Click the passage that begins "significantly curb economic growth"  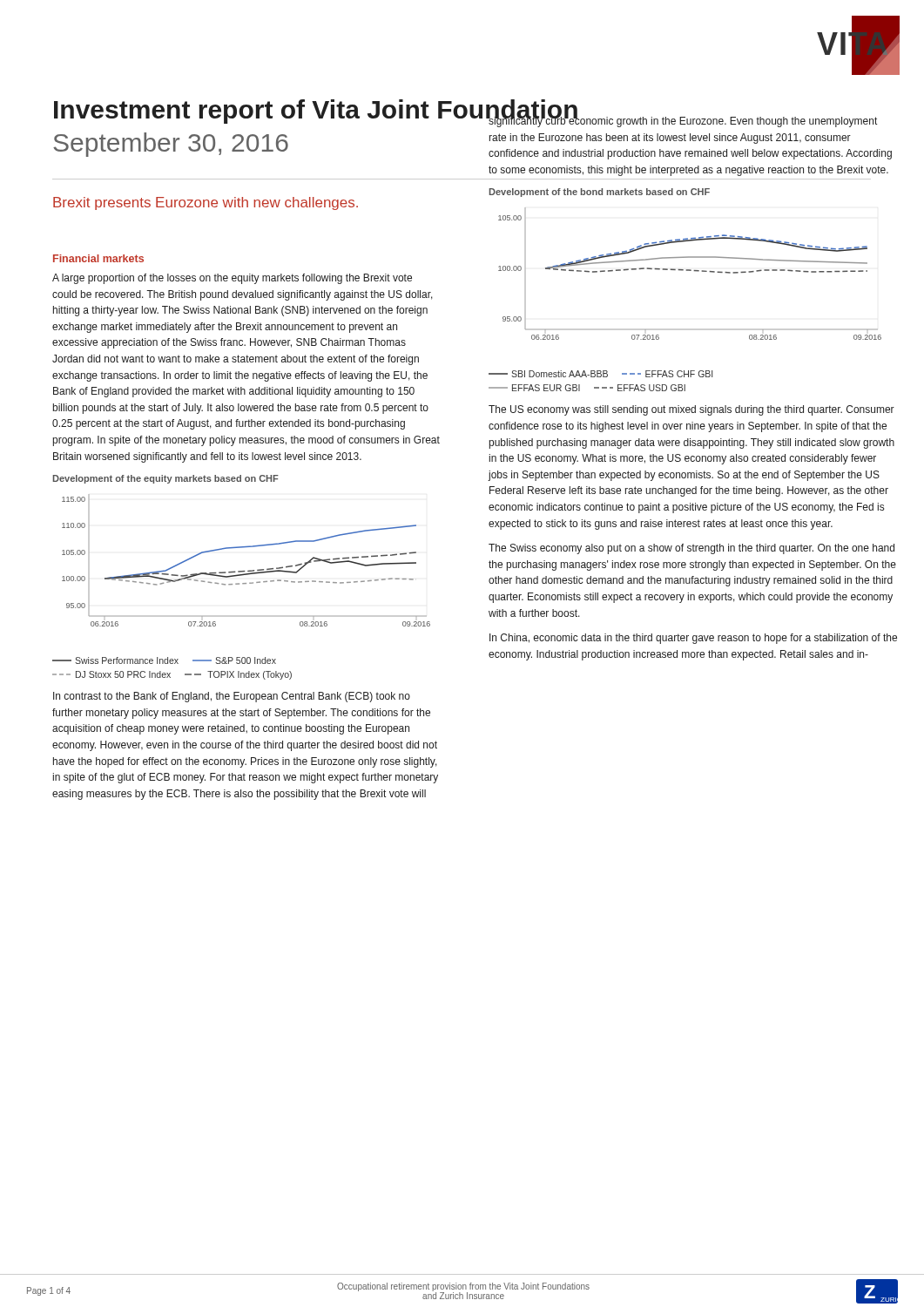pyautogui.click(x=690, y=145)
